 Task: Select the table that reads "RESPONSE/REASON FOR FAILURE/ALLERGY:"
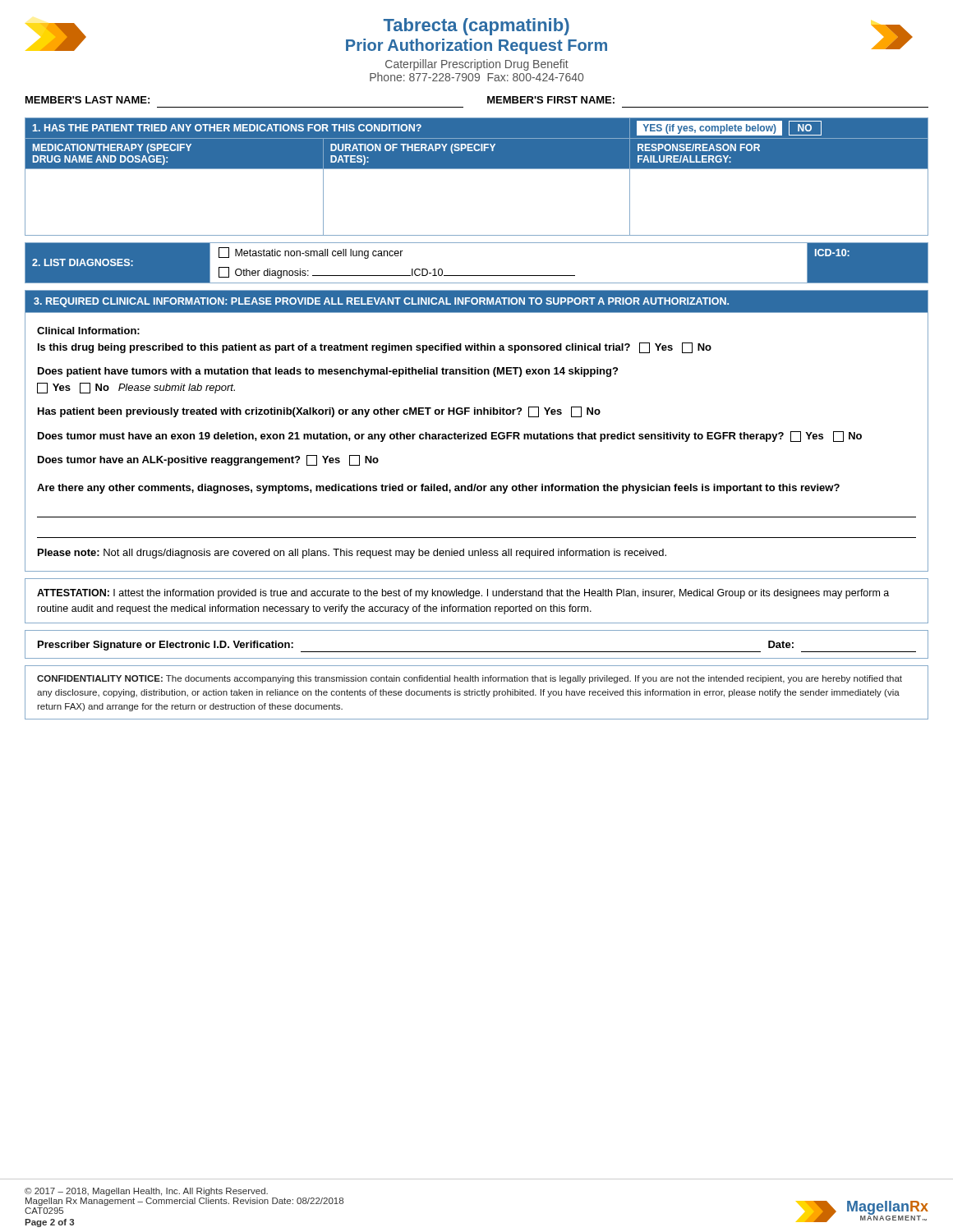(x=476, y=177)
